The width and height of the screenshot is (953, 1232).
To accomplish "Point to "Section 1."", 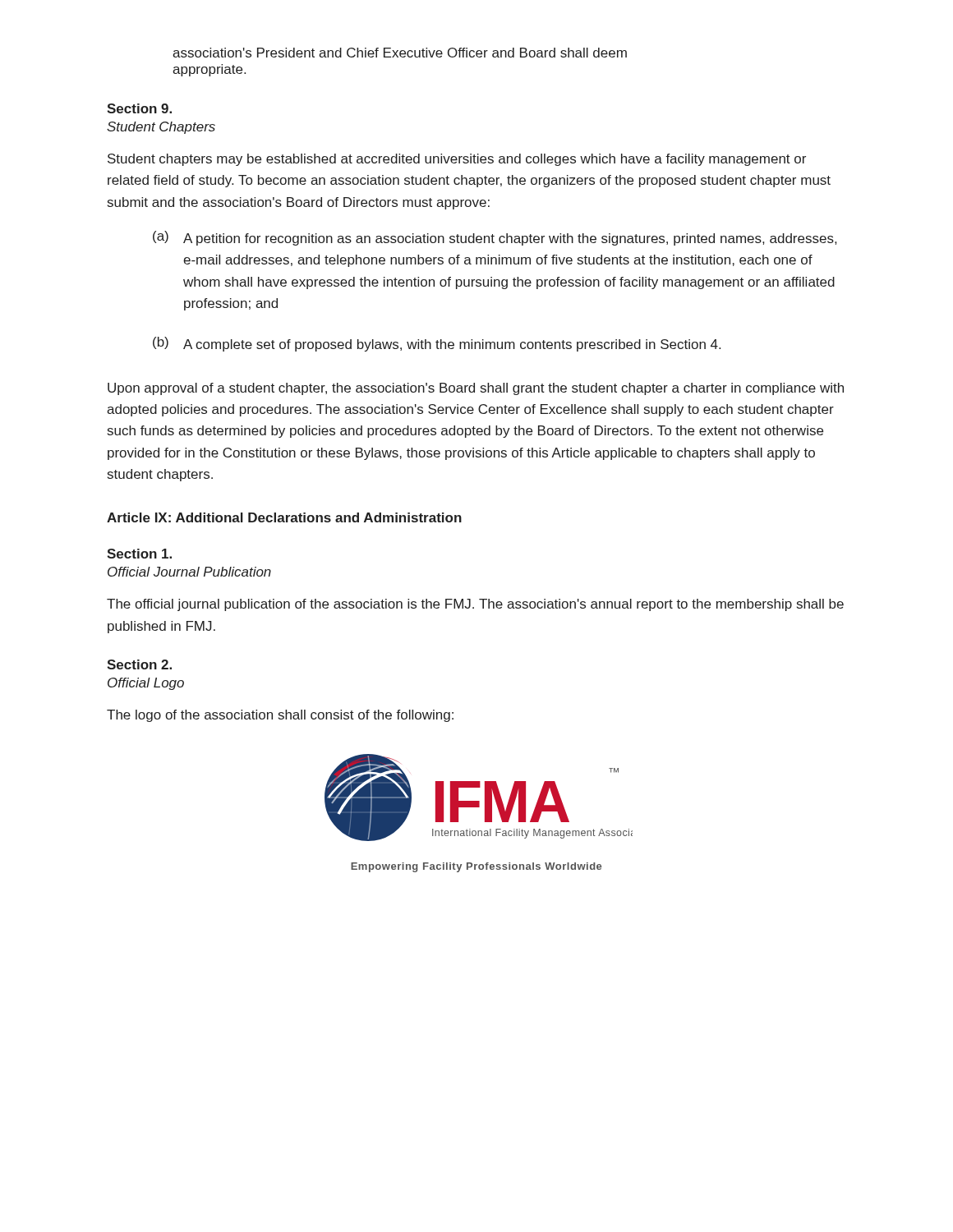I will coord(140,554).
